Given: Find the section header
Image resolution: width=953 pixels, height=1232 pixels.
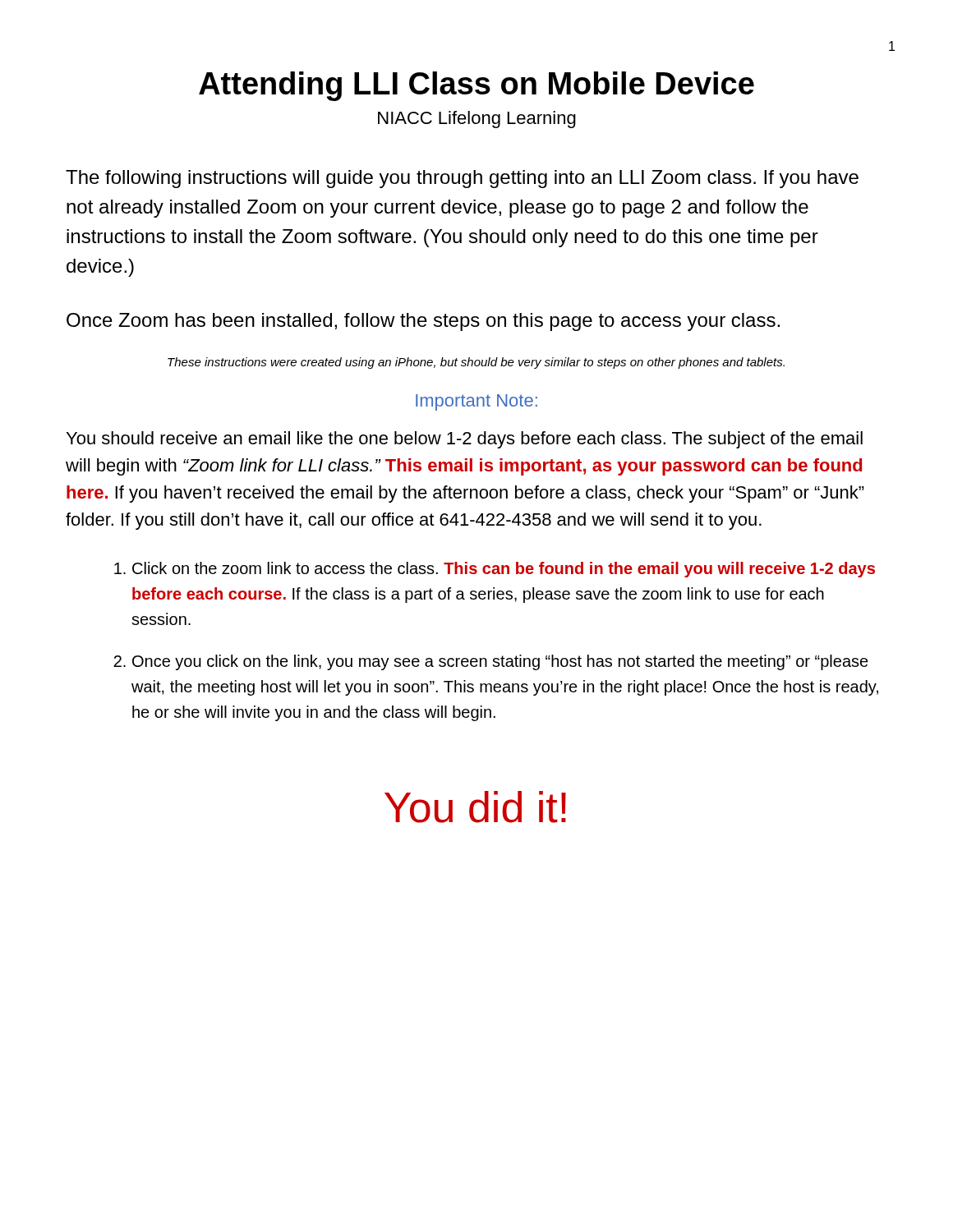Looking at the screenshot, I should point(476,400).
